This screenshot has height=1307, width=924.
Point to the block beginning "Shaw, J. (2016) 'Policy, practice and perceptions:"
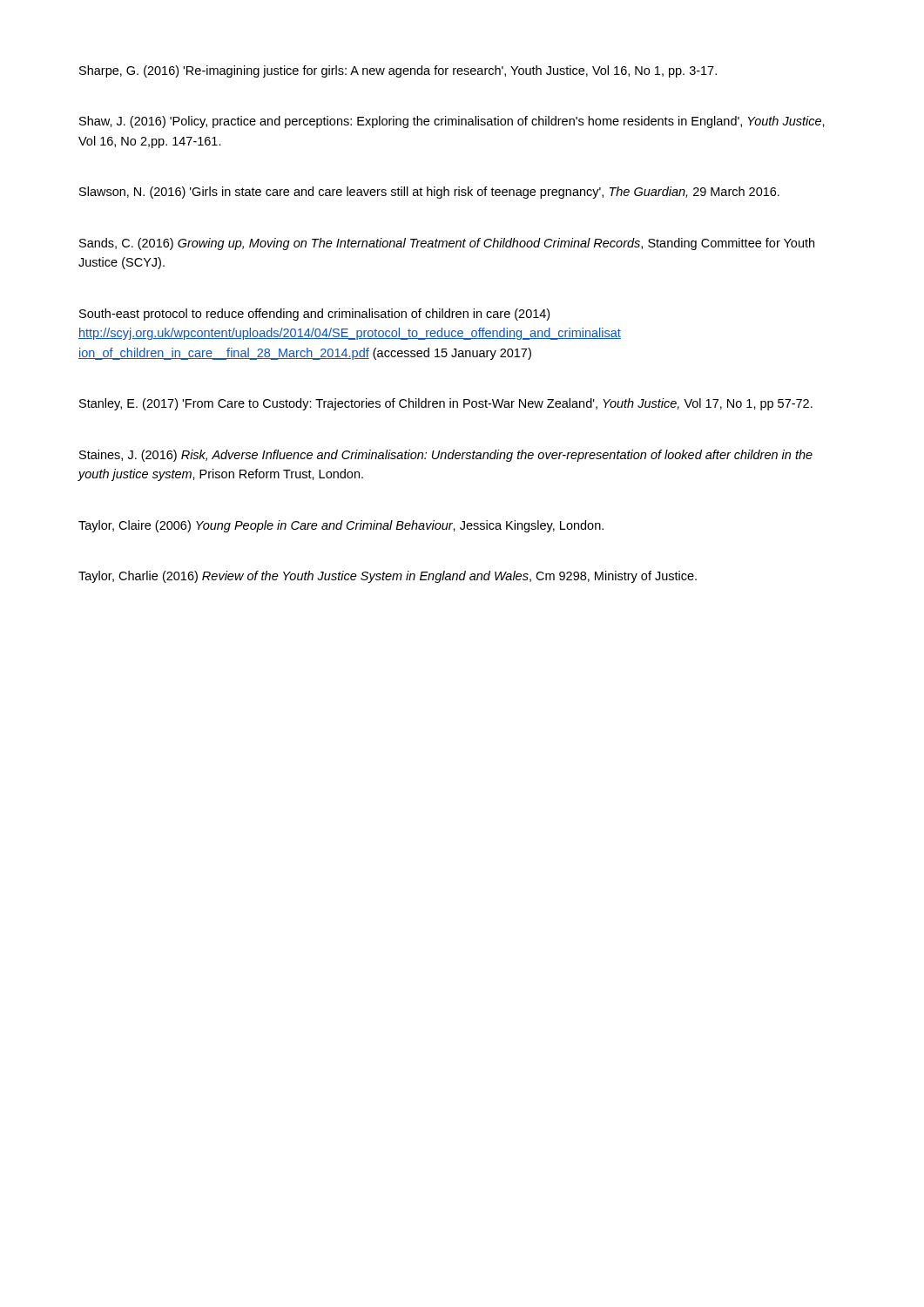452,131
